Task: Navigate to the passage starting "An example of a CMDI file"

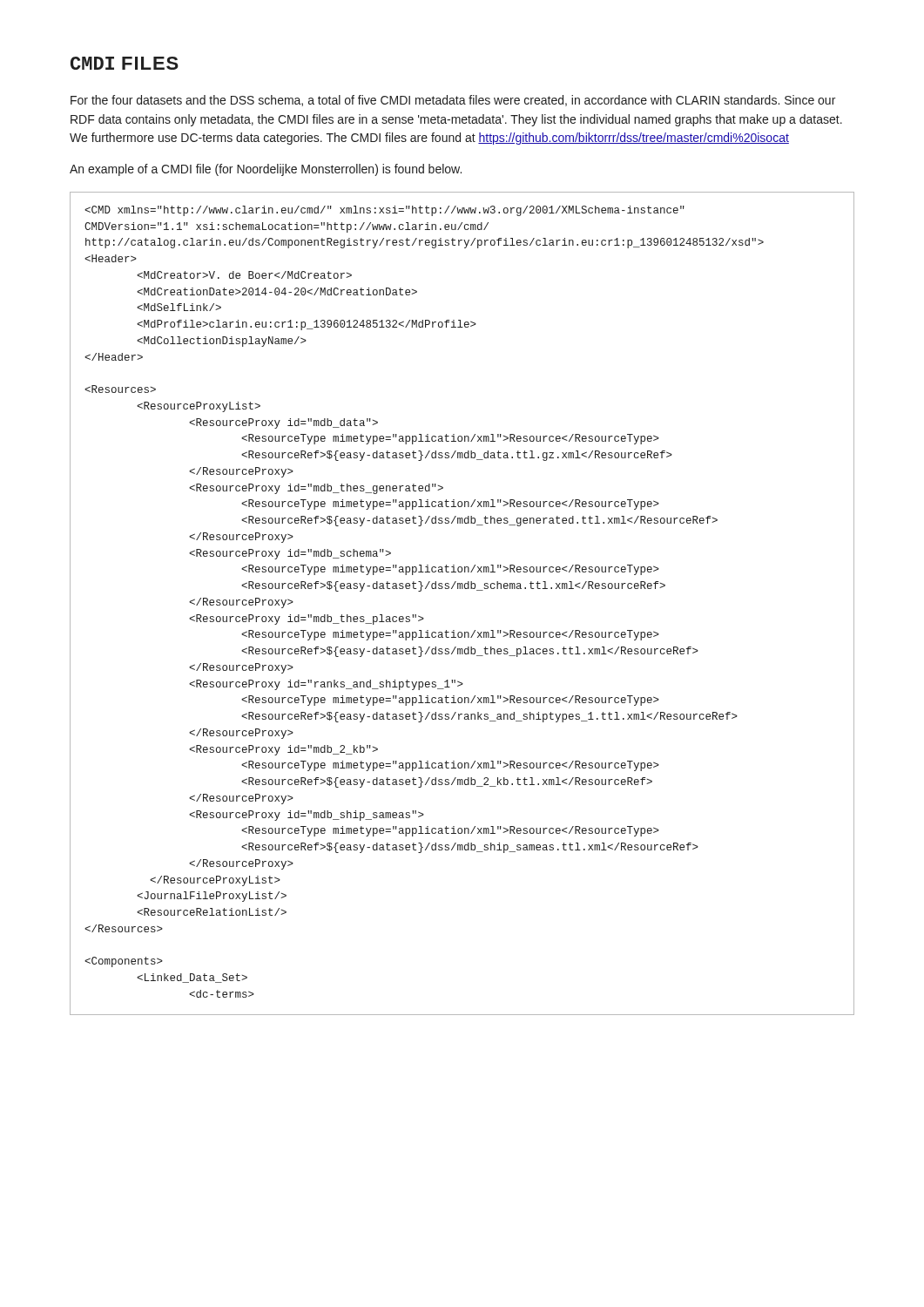Action: pyautogui.click(x=266, y=169)
